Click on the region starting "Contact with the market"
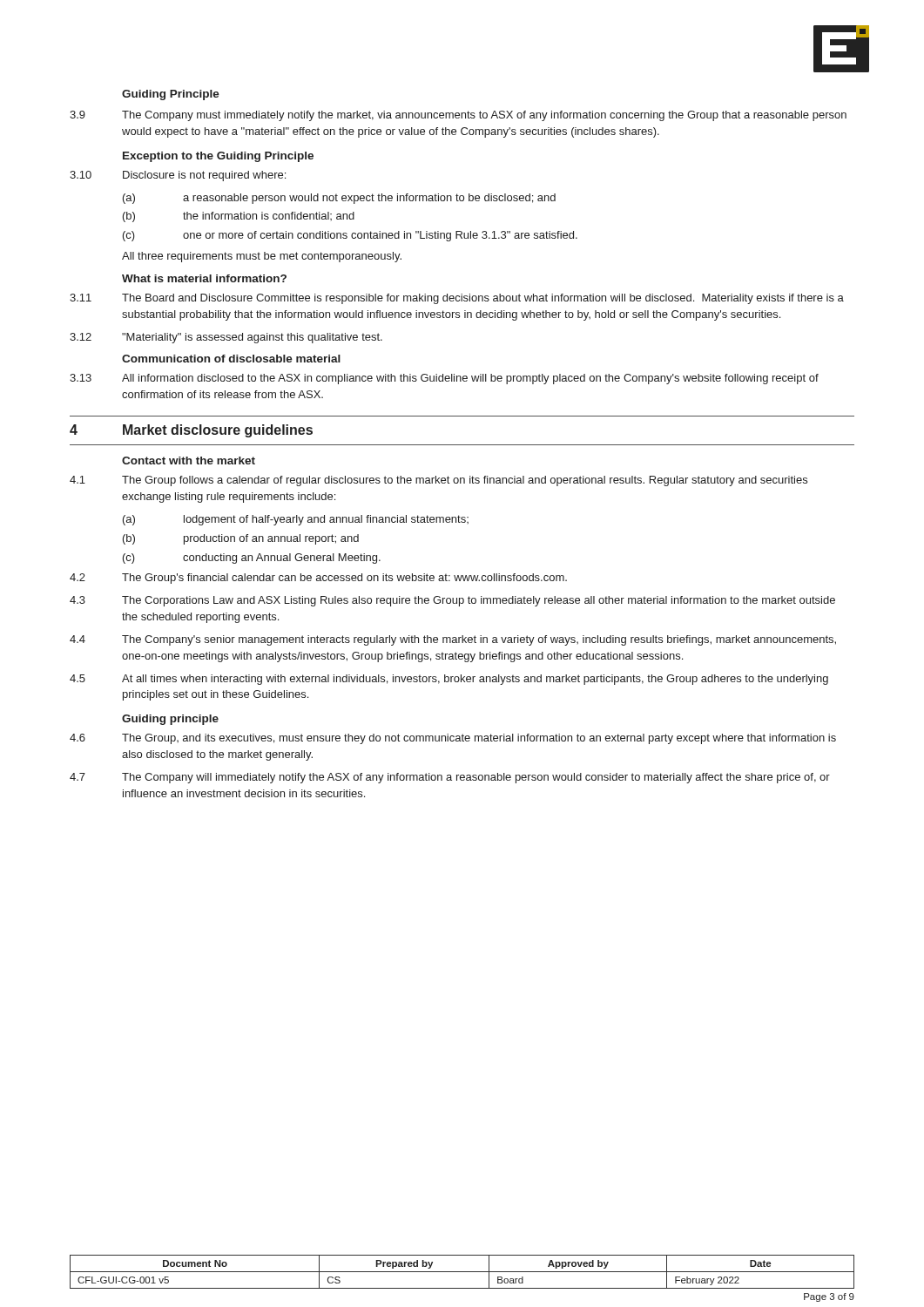 (189, 461)
